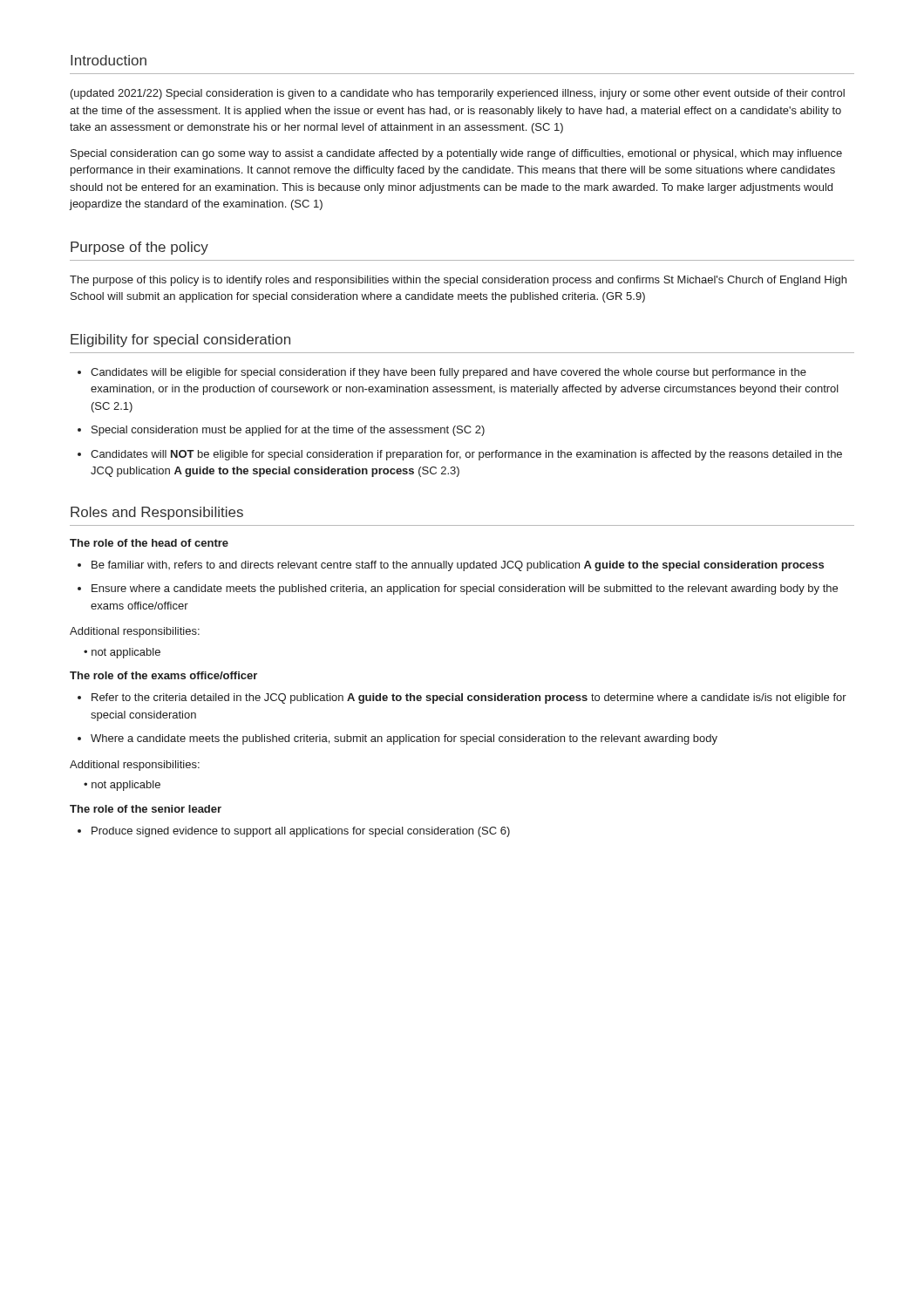This screenshot has height=1308, width=924.
Task: Locate the text starting "Produce signed evidence"
Action: (x=300, y=830)
